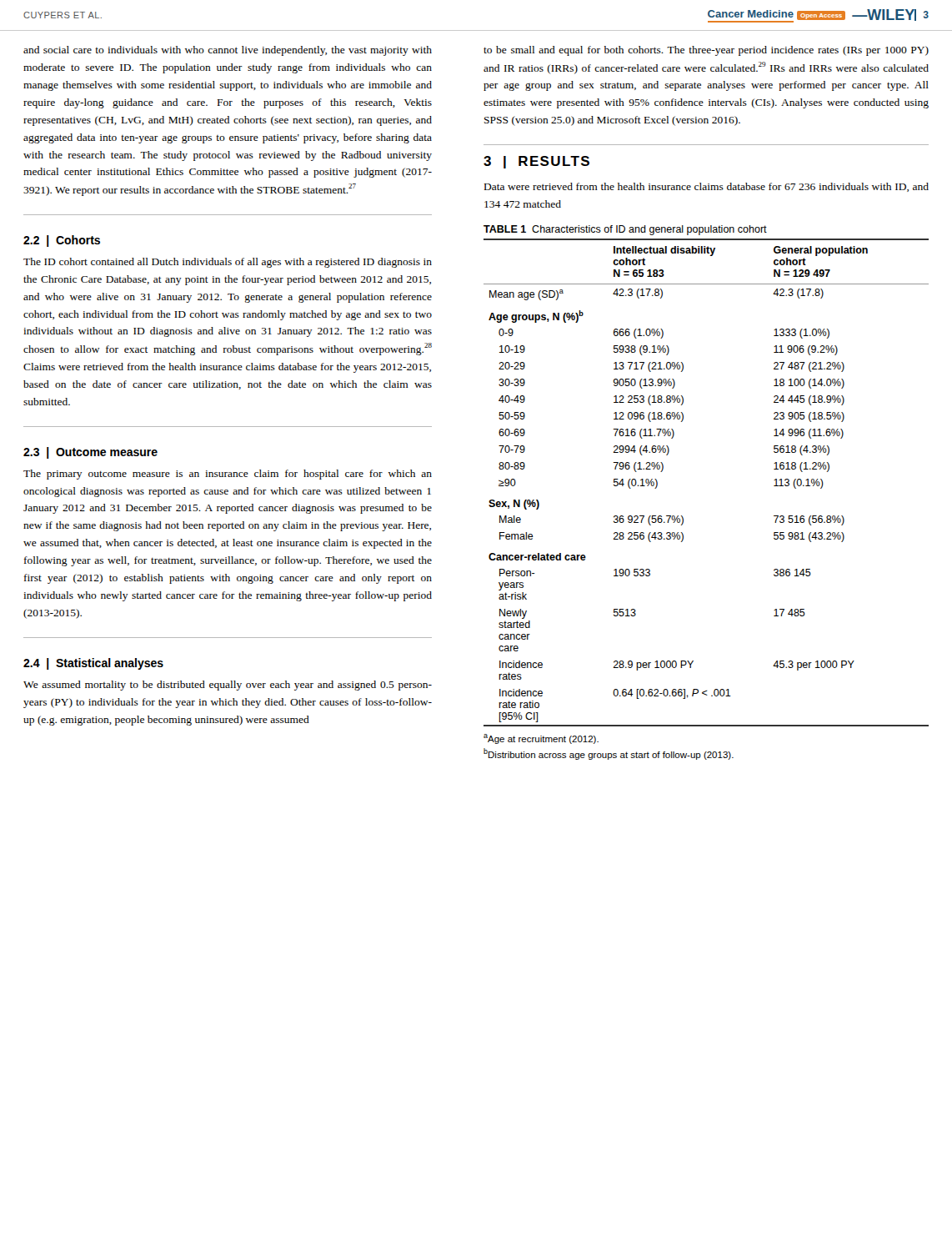952x1251 pixels.
Task: Where is the passage that starts "We assumed mortality to be distributed equally over"?
Action: [x=228, y=702]
